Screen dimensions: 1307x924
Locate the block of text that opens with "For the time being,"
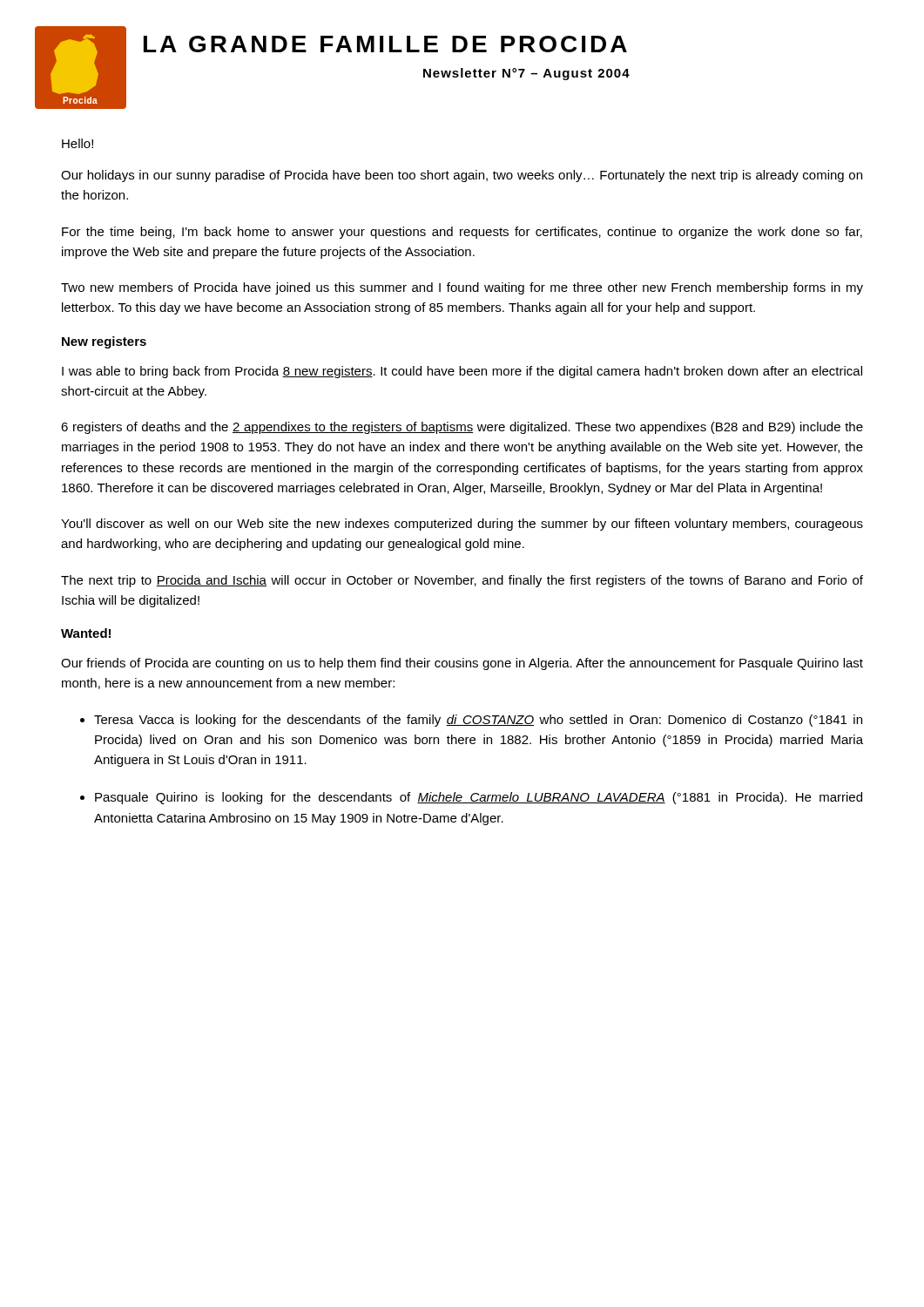[x=462, y=241]
